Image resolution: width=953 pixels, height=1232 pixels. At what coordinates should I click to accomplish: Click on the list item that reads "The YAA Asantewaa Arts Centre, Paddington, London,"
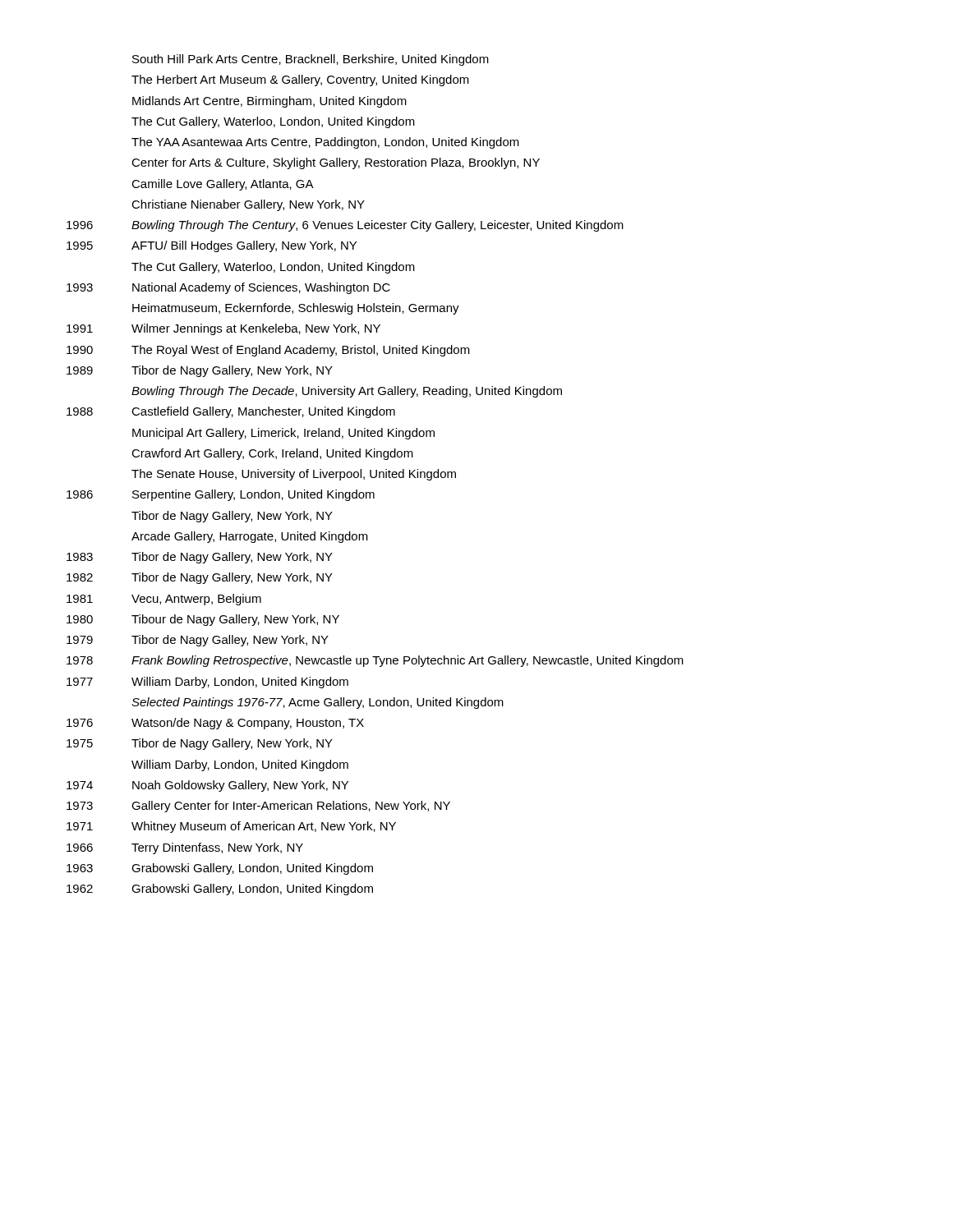pos(325,142)
